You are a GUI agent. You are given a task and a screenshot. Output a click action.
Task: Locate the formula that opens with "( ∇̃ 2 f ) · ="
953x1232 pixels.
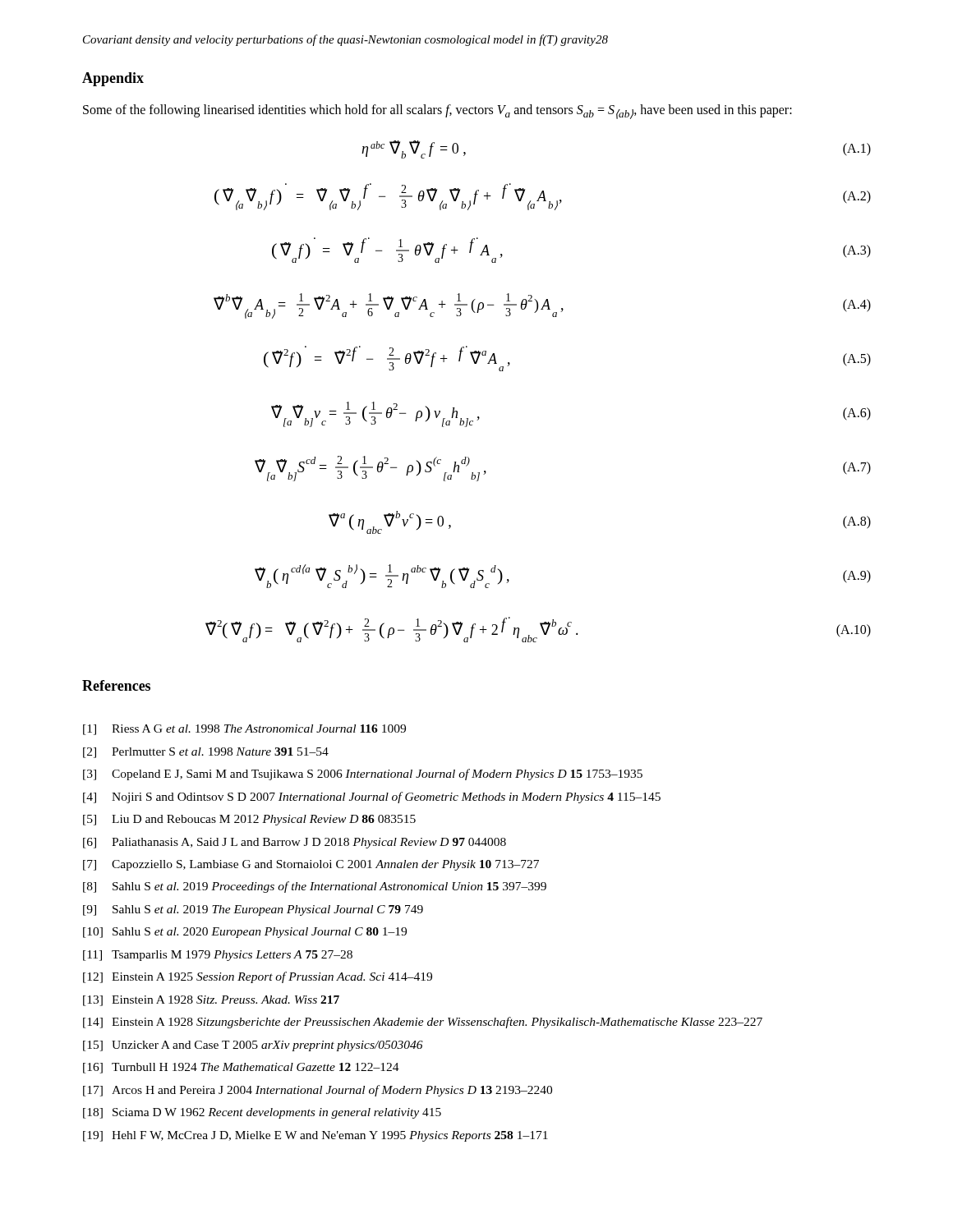(476, 359)
